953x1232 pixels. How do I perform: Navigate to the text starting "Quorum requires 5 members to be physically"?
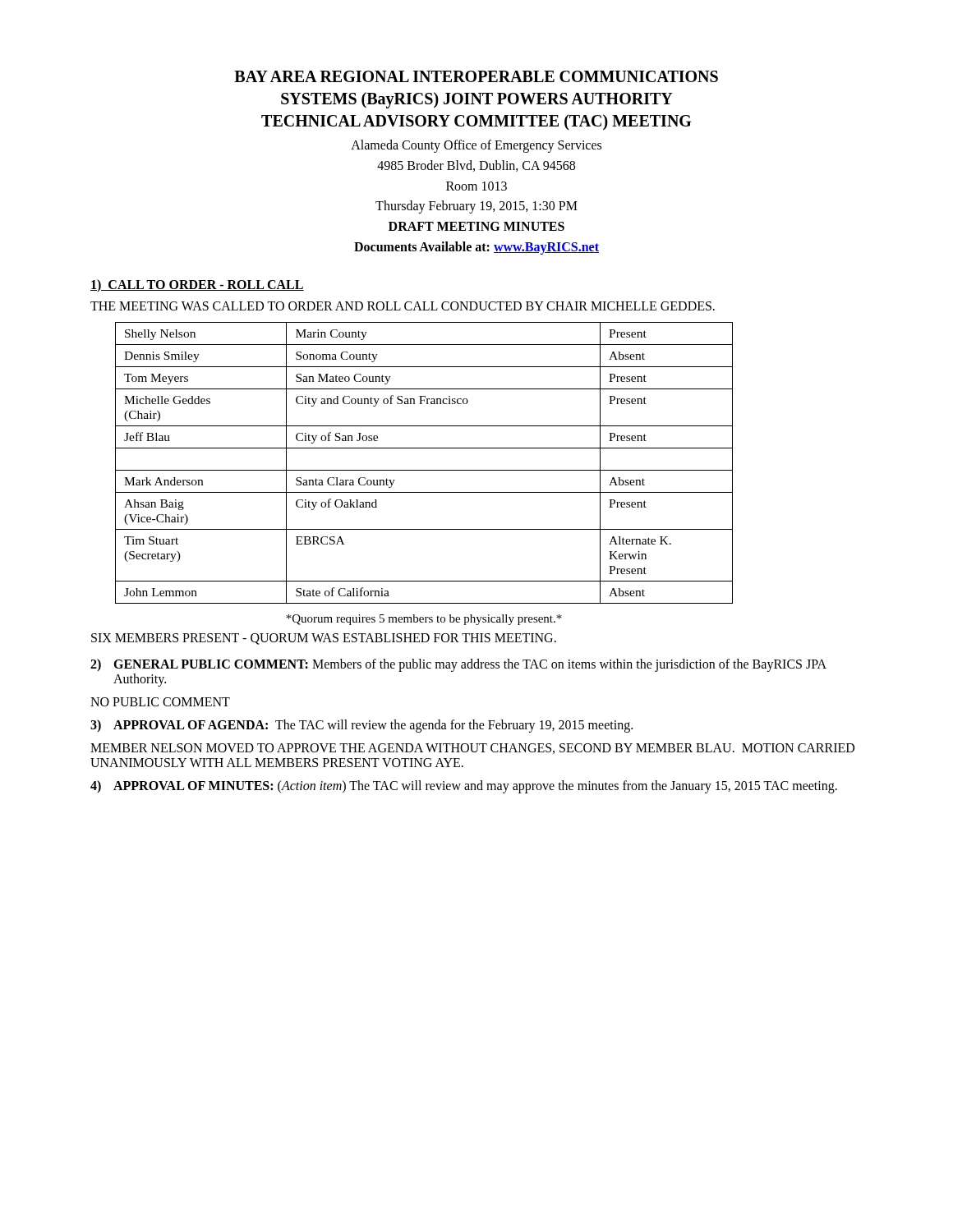[424, 618]
